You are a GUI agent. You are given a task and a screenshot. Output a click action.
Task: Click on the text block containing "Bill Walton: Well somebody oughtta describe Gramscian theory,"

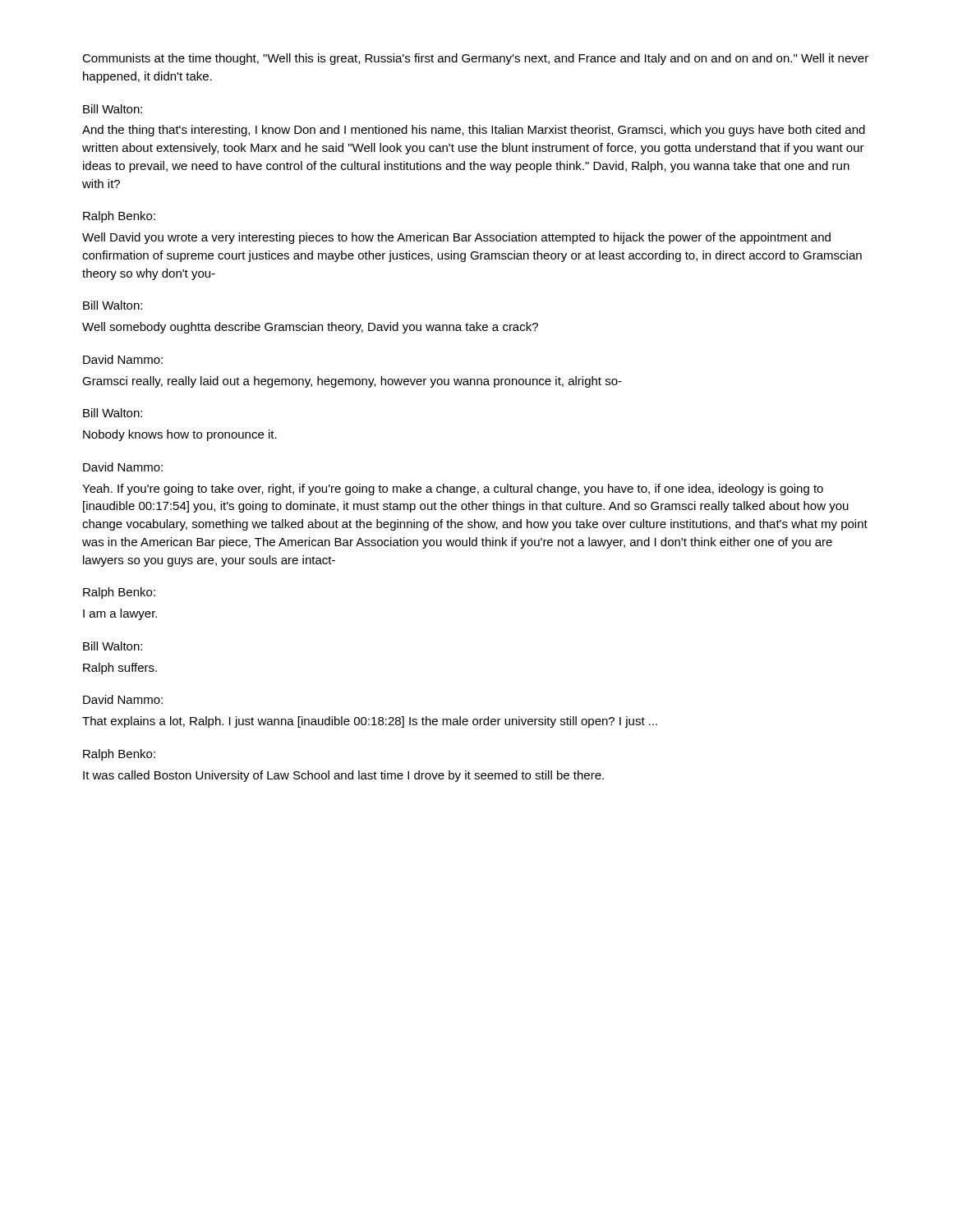(476, 316)
